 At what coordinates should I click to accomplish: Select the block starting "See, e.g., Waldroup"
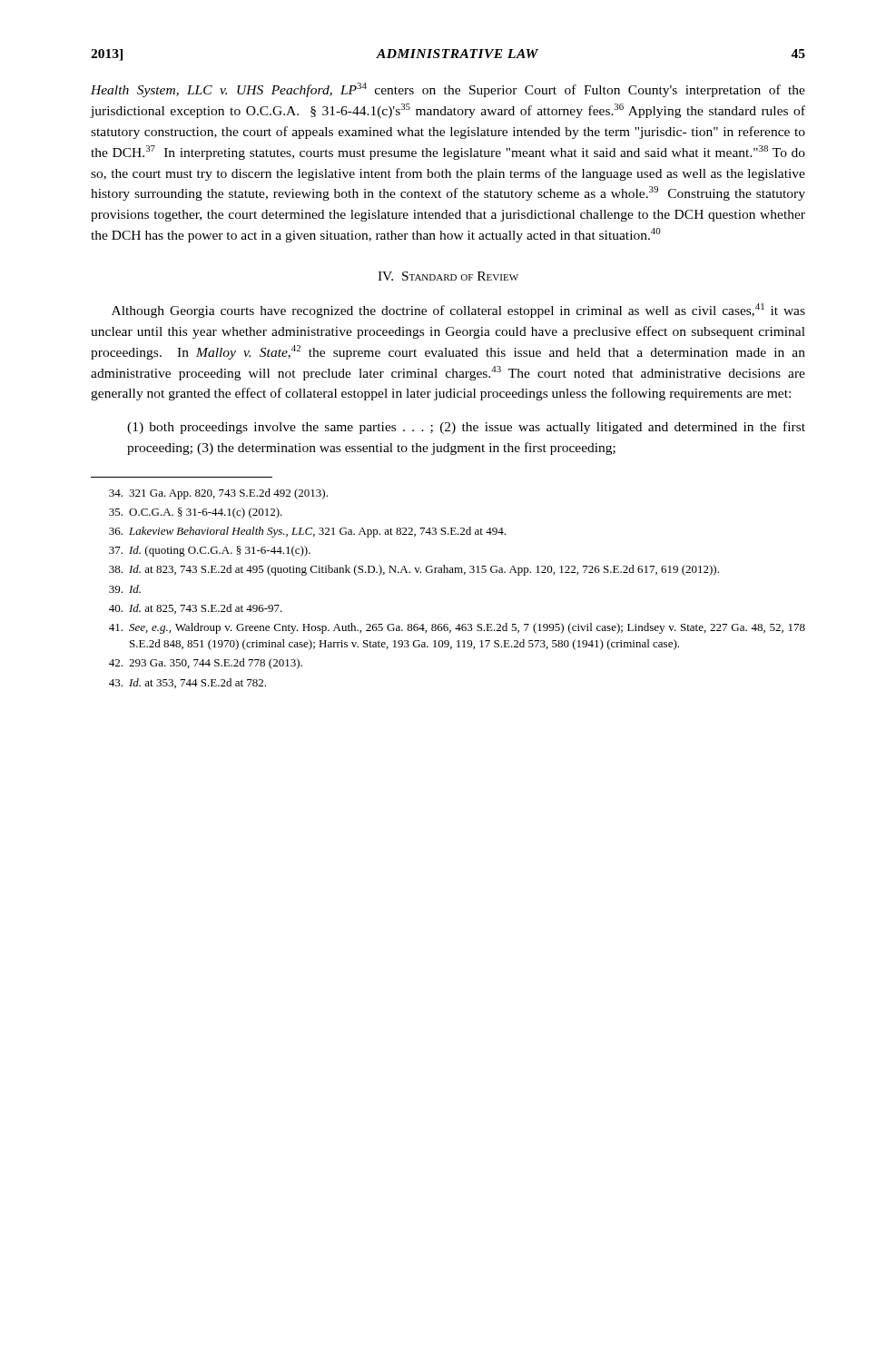tap(448, 636)
